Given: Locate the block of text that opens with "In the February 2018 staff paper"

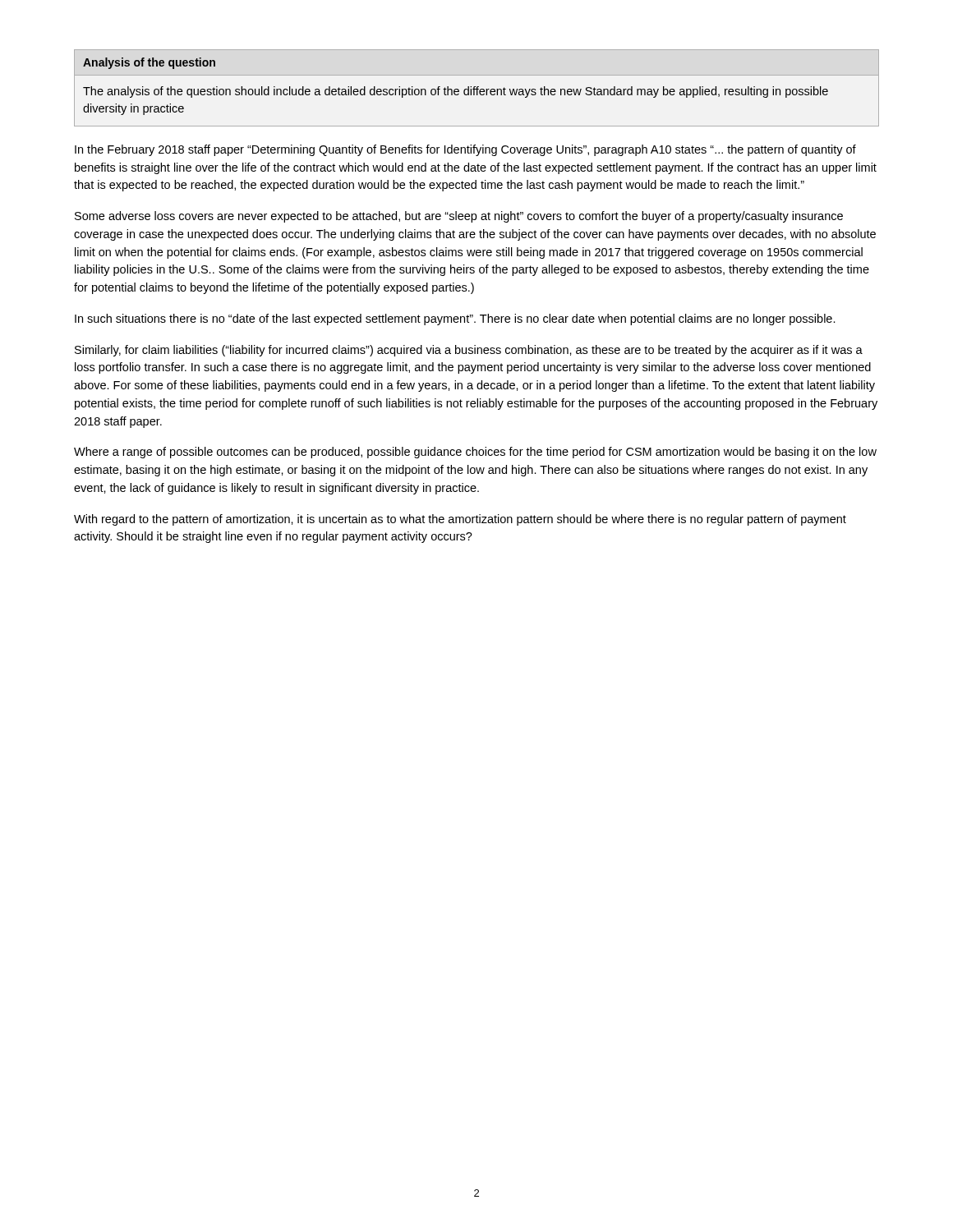Looking at the screenshot, I should point(475,167).
